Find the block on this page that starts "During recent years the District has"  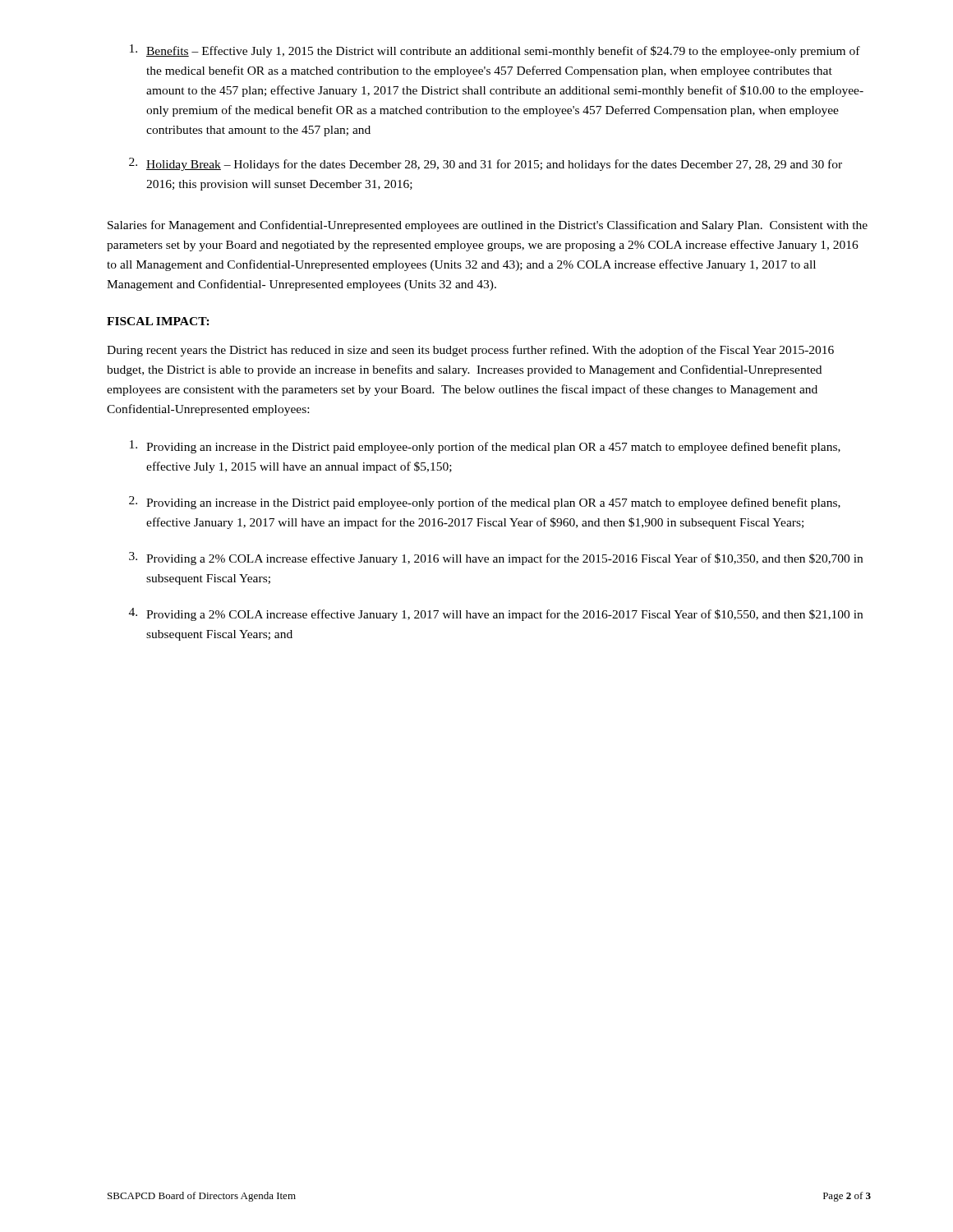(470, 379)
